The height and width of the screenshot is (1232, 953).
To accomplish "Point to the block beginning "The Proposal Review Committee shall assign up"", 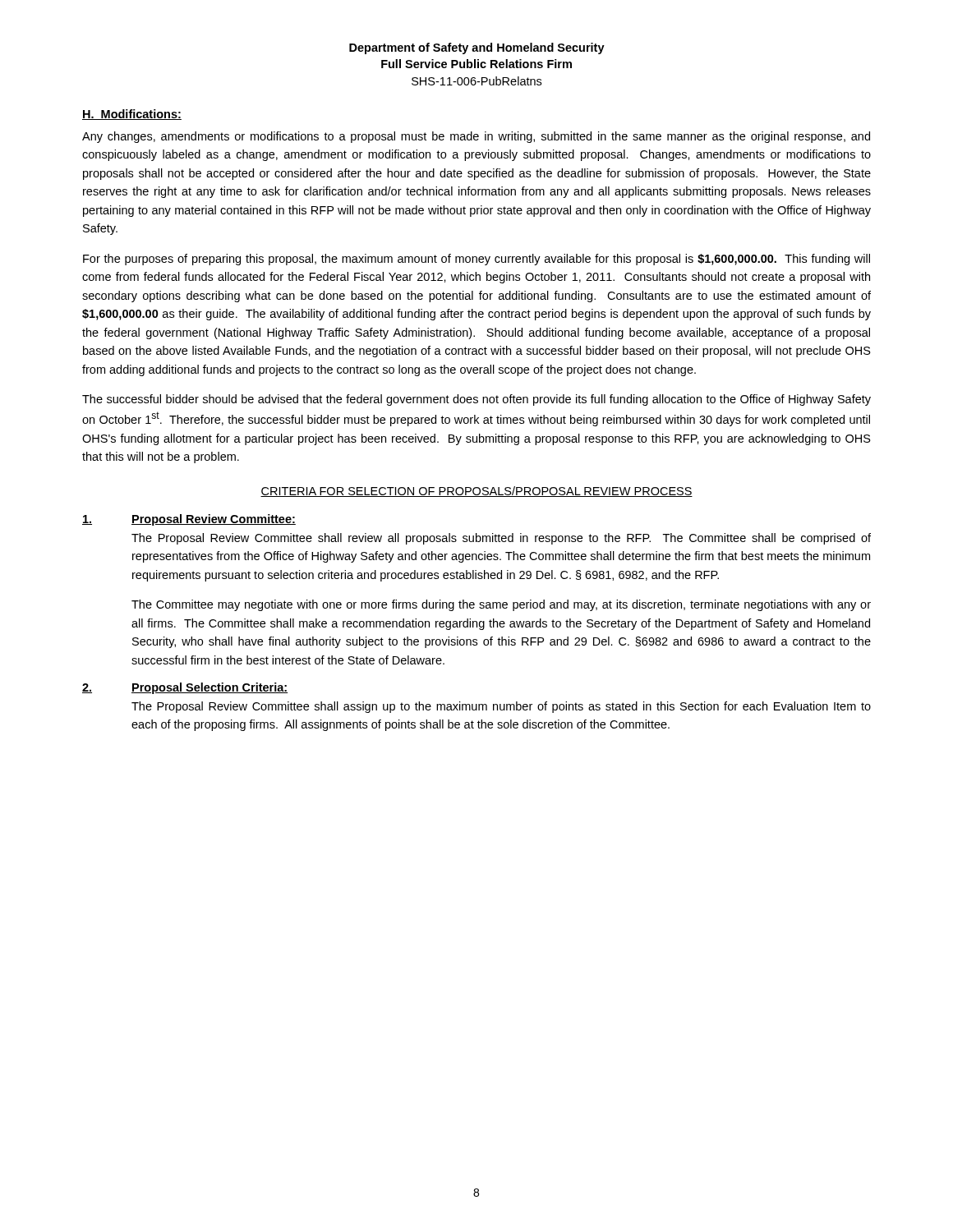I will pos(501,716).
